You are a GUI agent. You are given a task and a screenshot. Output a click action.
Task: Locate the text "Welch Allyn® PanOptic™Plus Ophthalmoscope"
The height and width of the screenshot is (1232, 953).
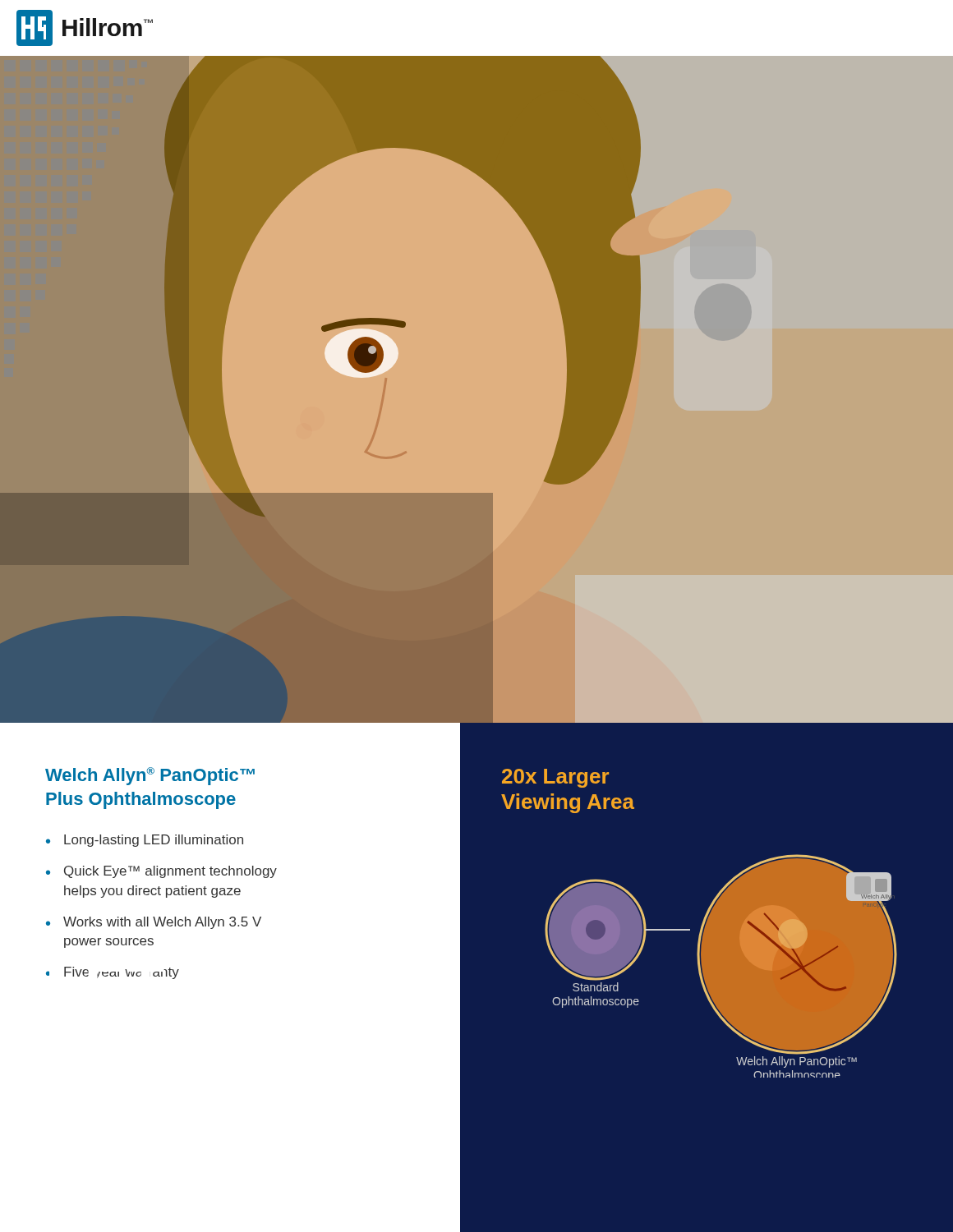pyautogui.click(x=151, y=787)
